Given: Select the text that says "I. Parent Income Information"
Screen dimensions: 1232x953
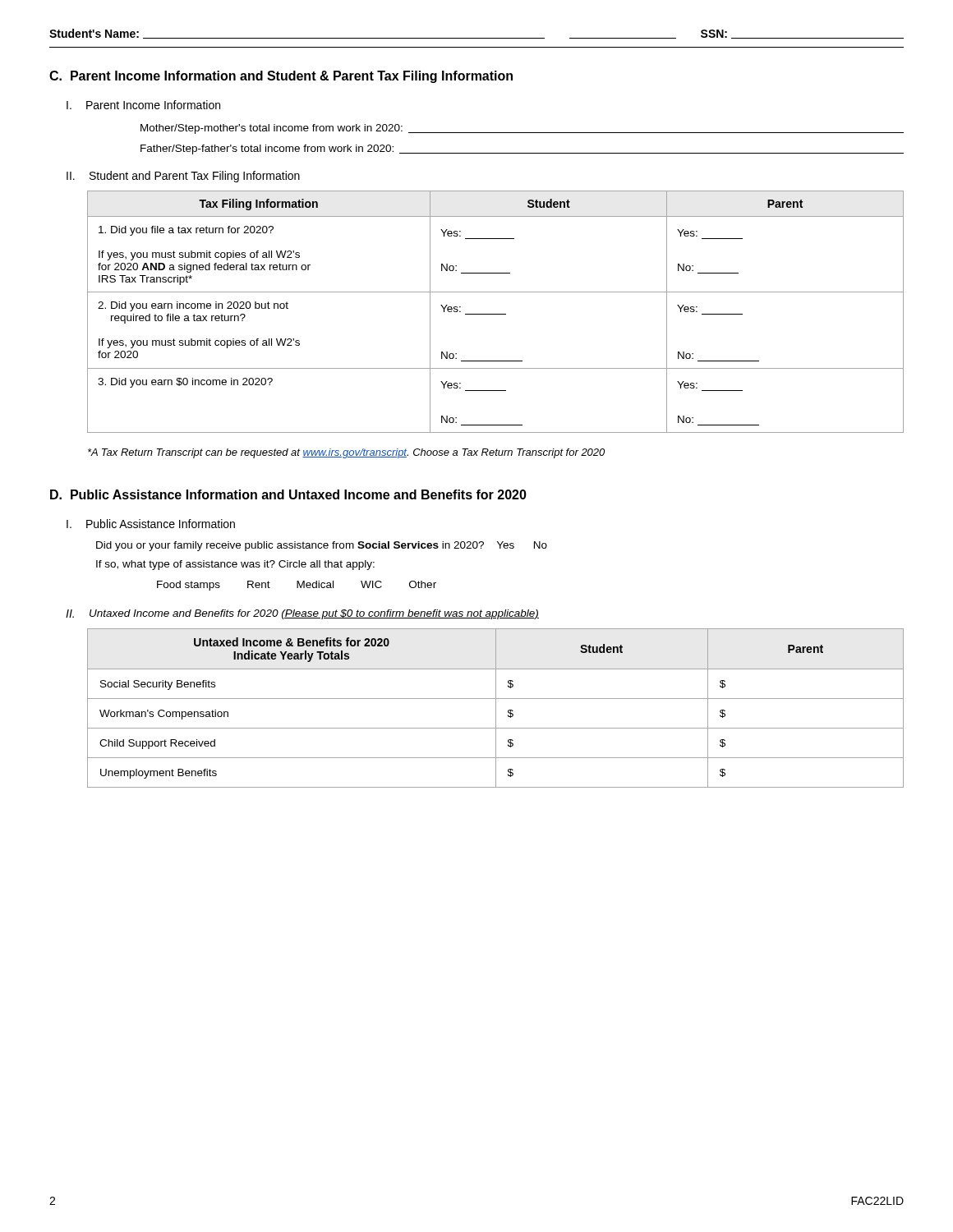Looking at the screenshot, I should click(143, 105).
